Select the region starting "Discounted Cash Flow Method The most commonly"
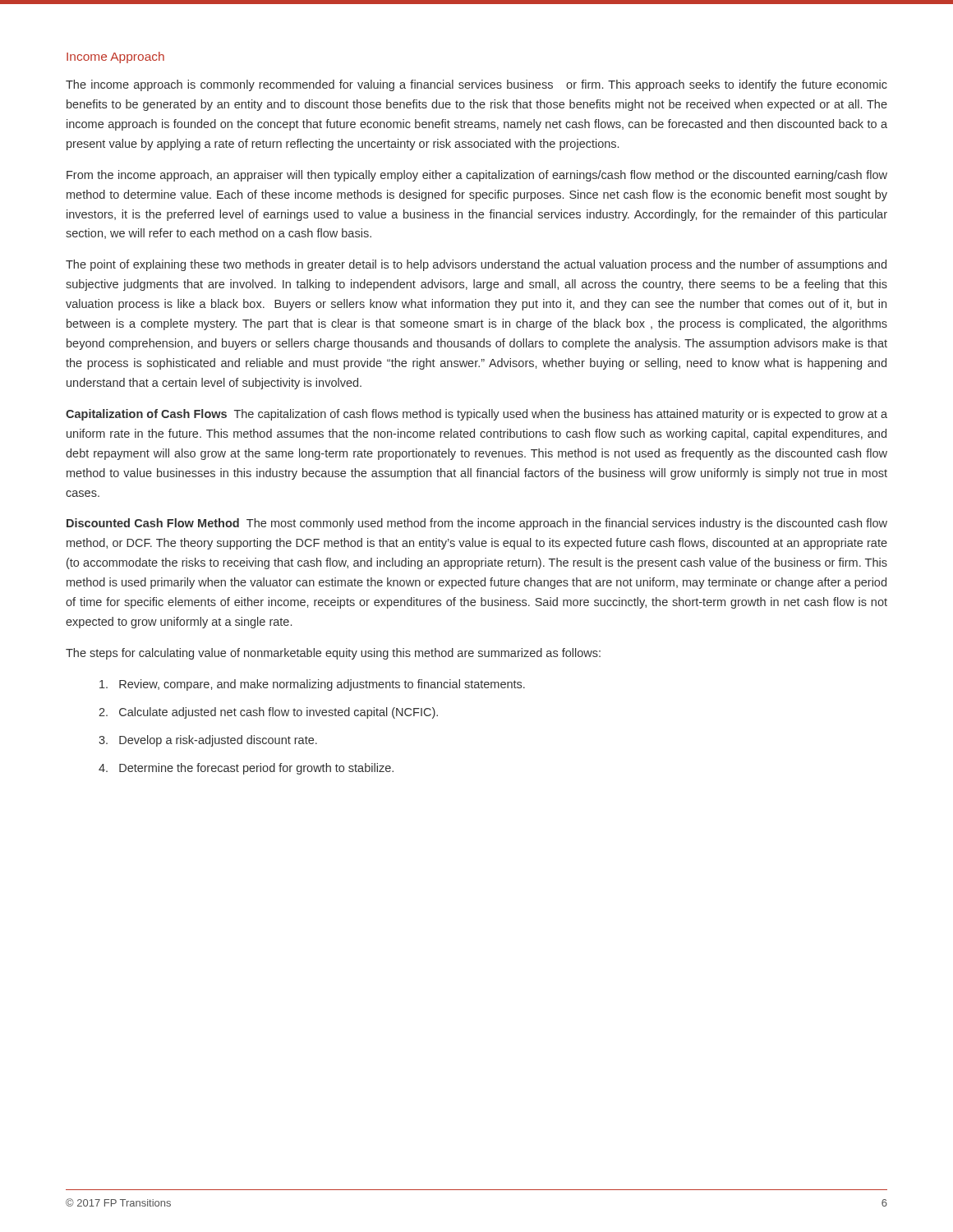The image size is (953, 1232). pos(476,573)
